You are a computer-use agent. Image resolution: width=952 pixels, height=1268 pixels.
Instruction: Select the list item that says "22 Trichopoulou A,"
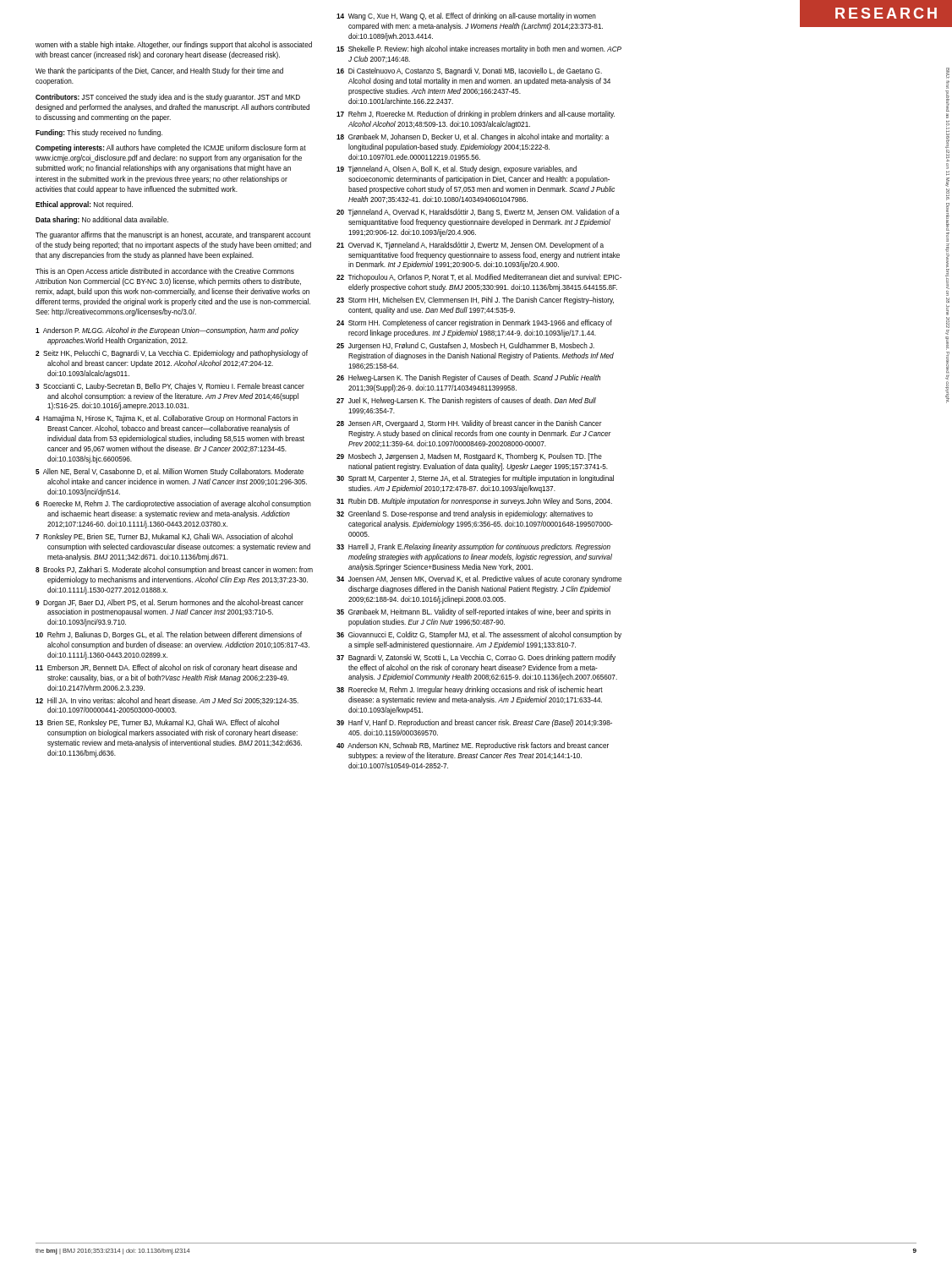click(x=479, y=283)
